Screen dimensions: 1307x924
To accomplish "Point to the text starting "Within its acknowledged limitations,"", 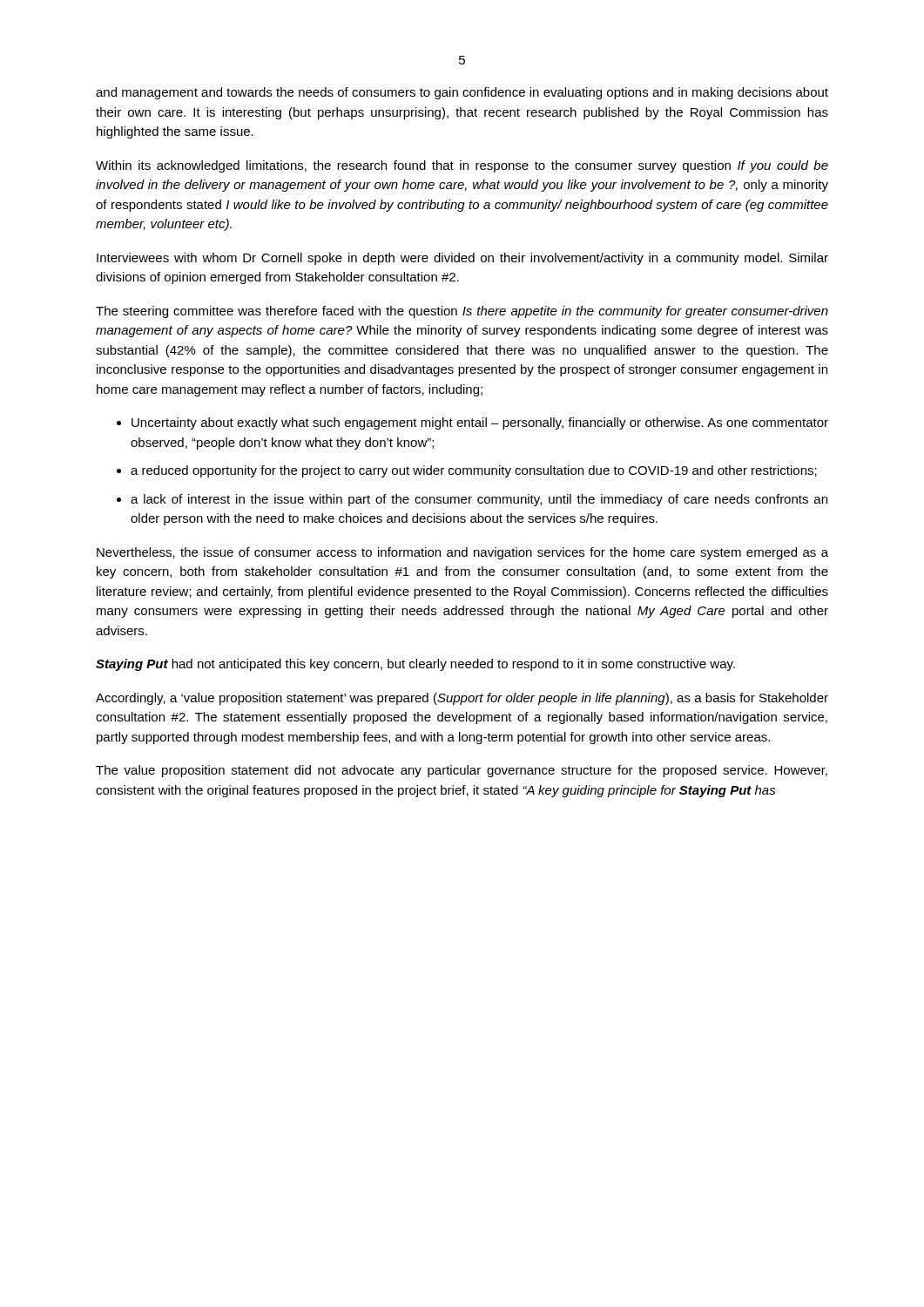I will click(462, 195).
